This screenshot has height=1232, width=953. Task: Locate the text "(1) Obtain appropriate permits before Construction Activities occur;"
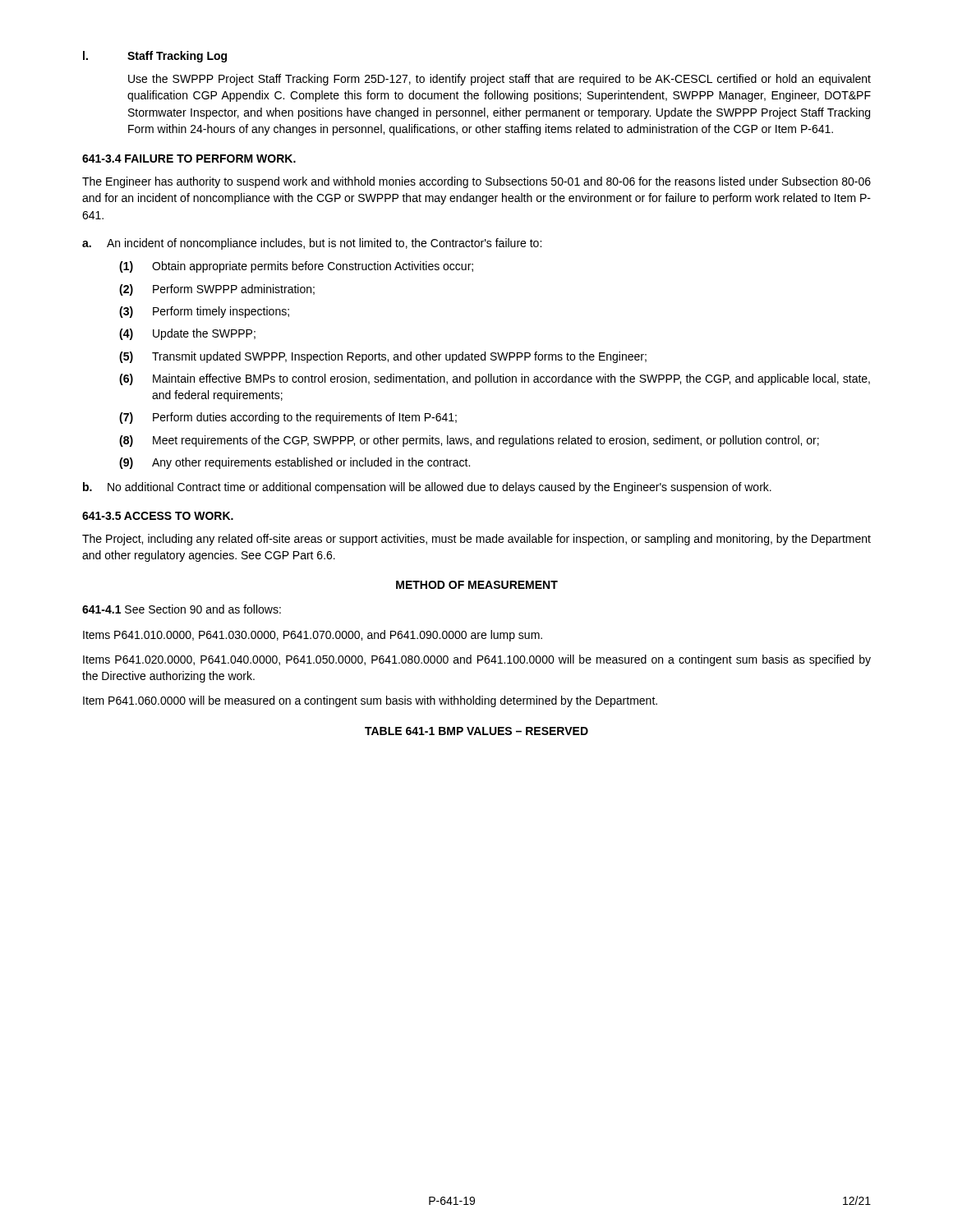[x=297, y=267]
